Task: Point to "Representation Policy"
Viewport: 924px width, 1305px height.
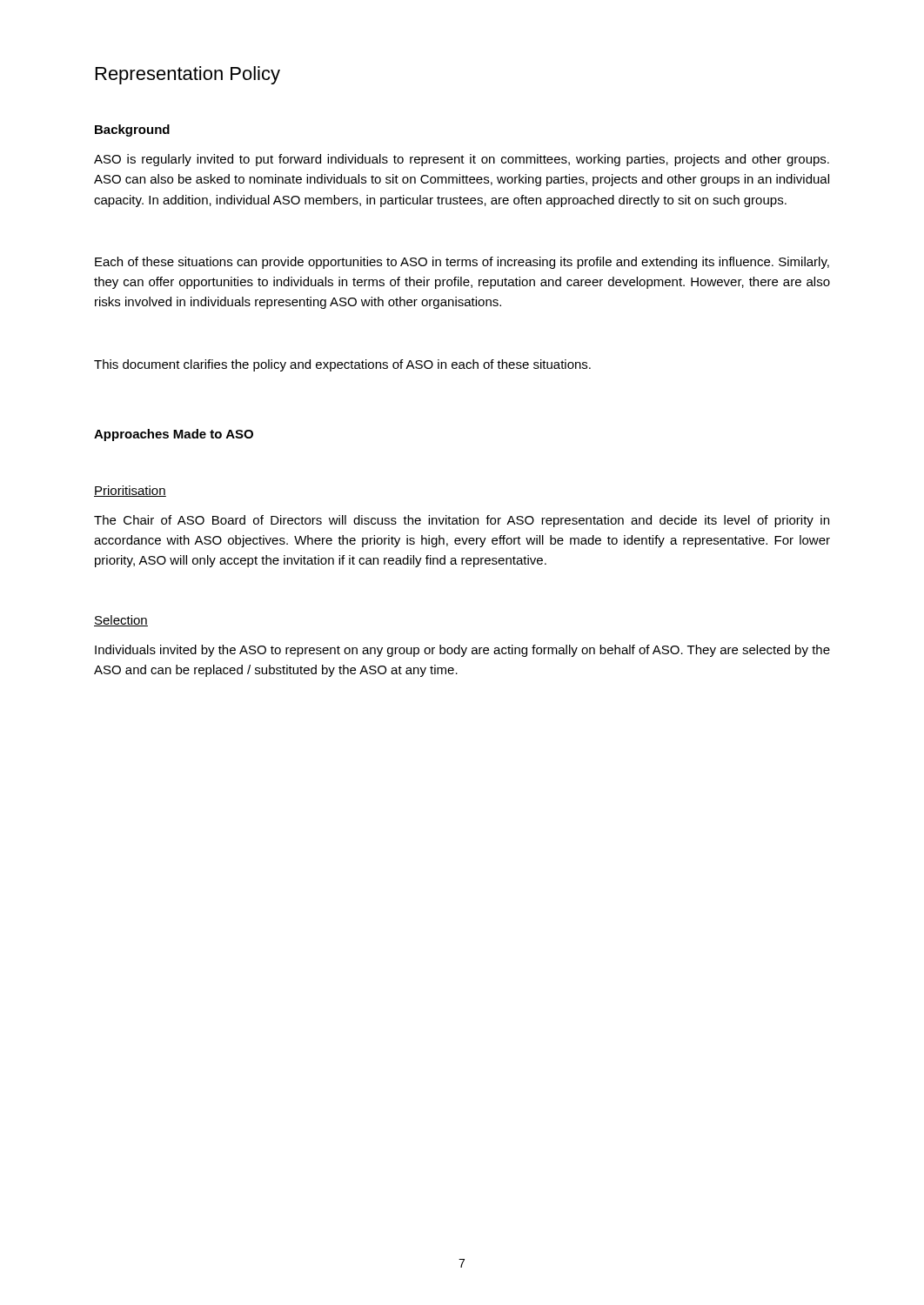Action: (x=187, y=74)
